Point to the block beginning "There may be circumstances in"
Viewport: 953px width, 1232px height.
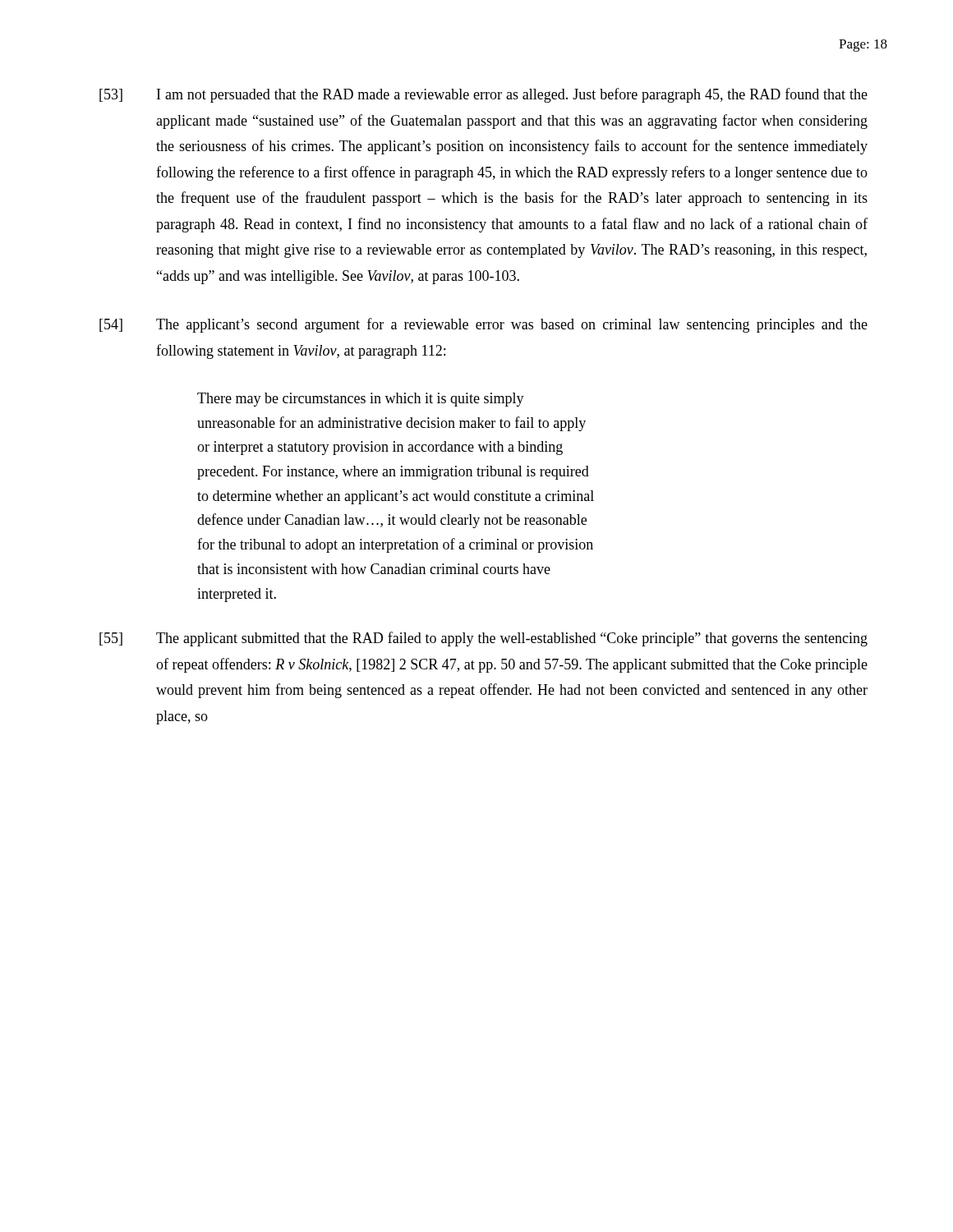[396, 496]
